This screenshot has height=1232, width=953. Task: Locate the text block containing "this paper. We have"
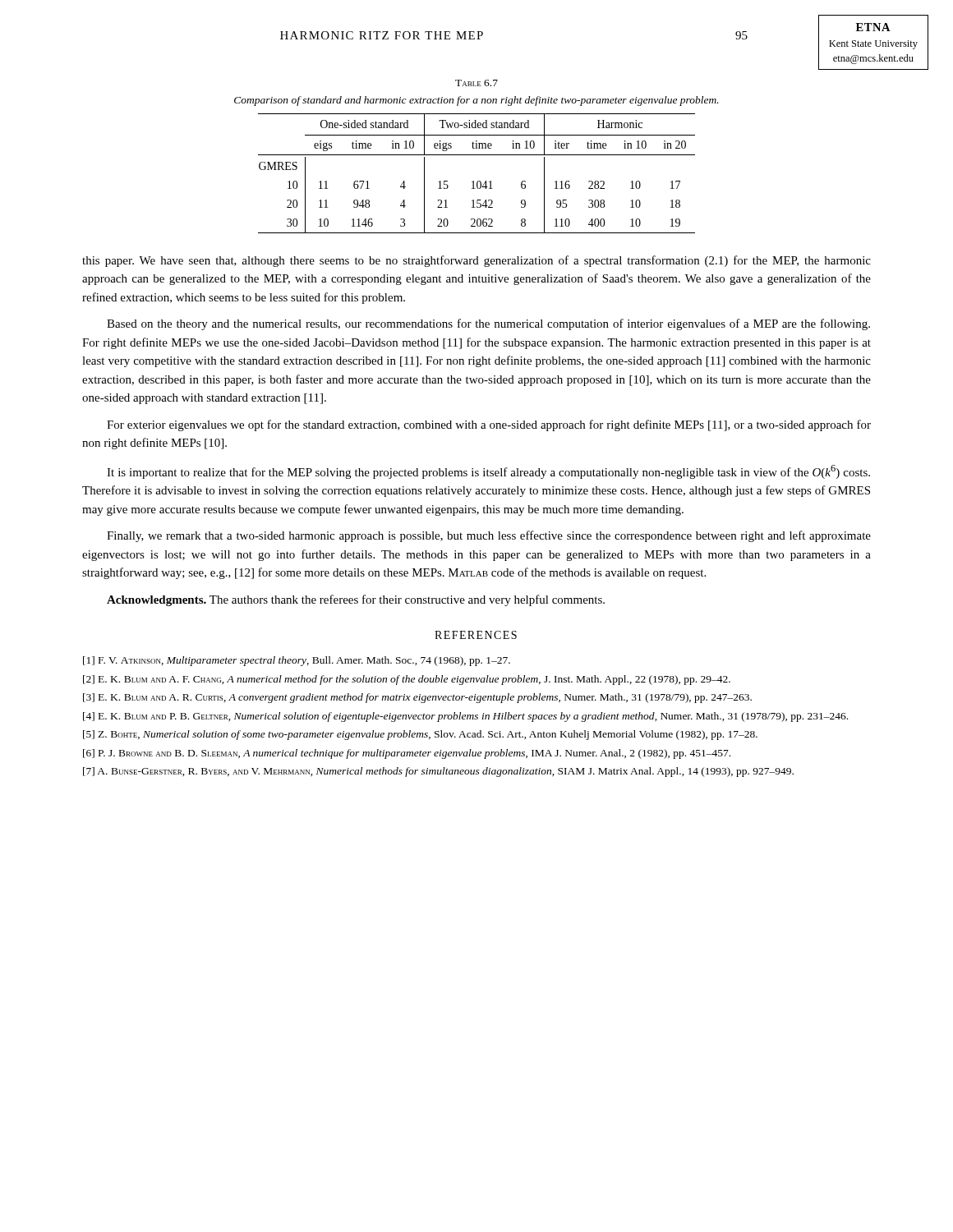click(476, 278)
